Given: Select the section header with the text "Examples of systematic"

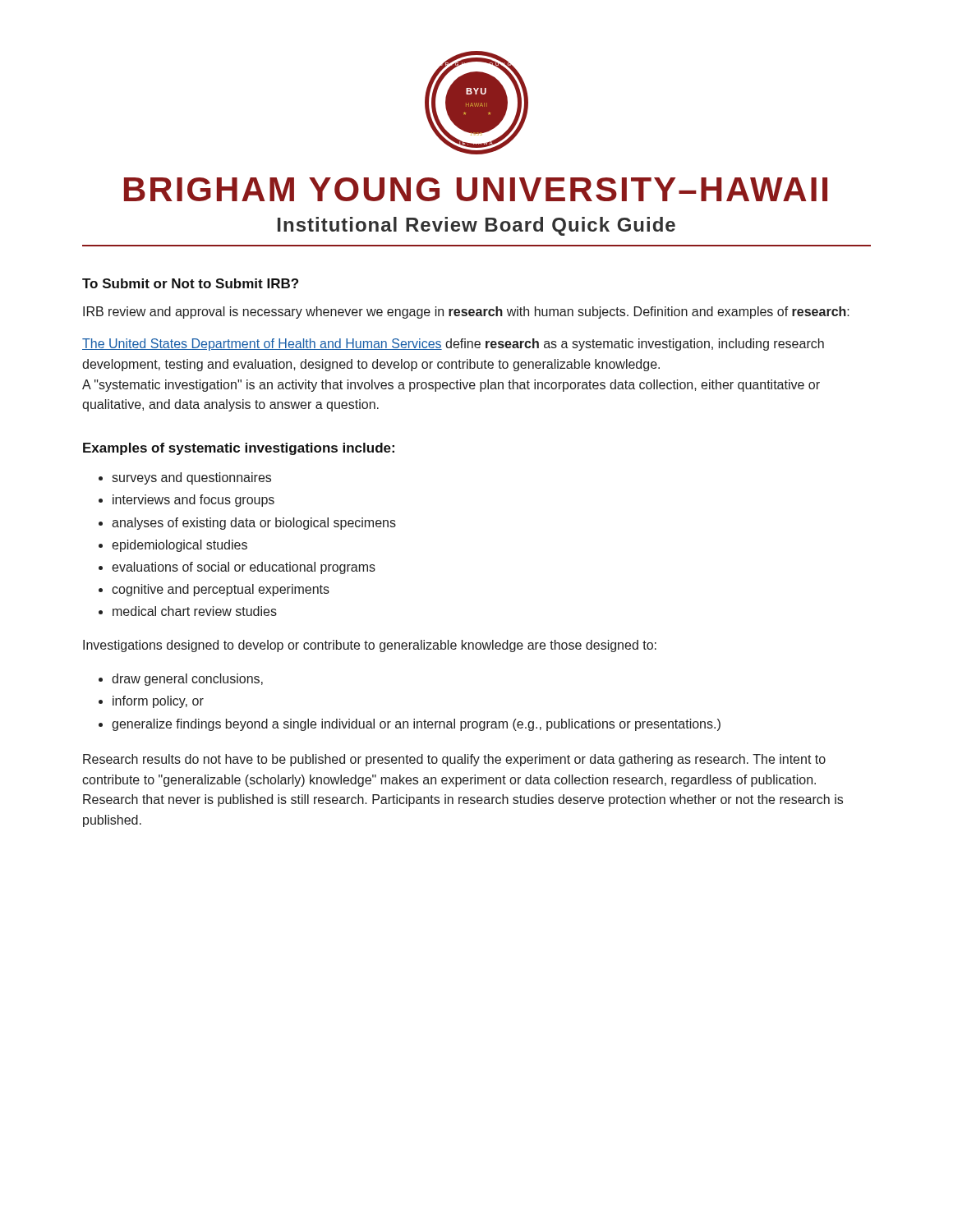Looking at the screenshot, I should [x=239, y=448].
